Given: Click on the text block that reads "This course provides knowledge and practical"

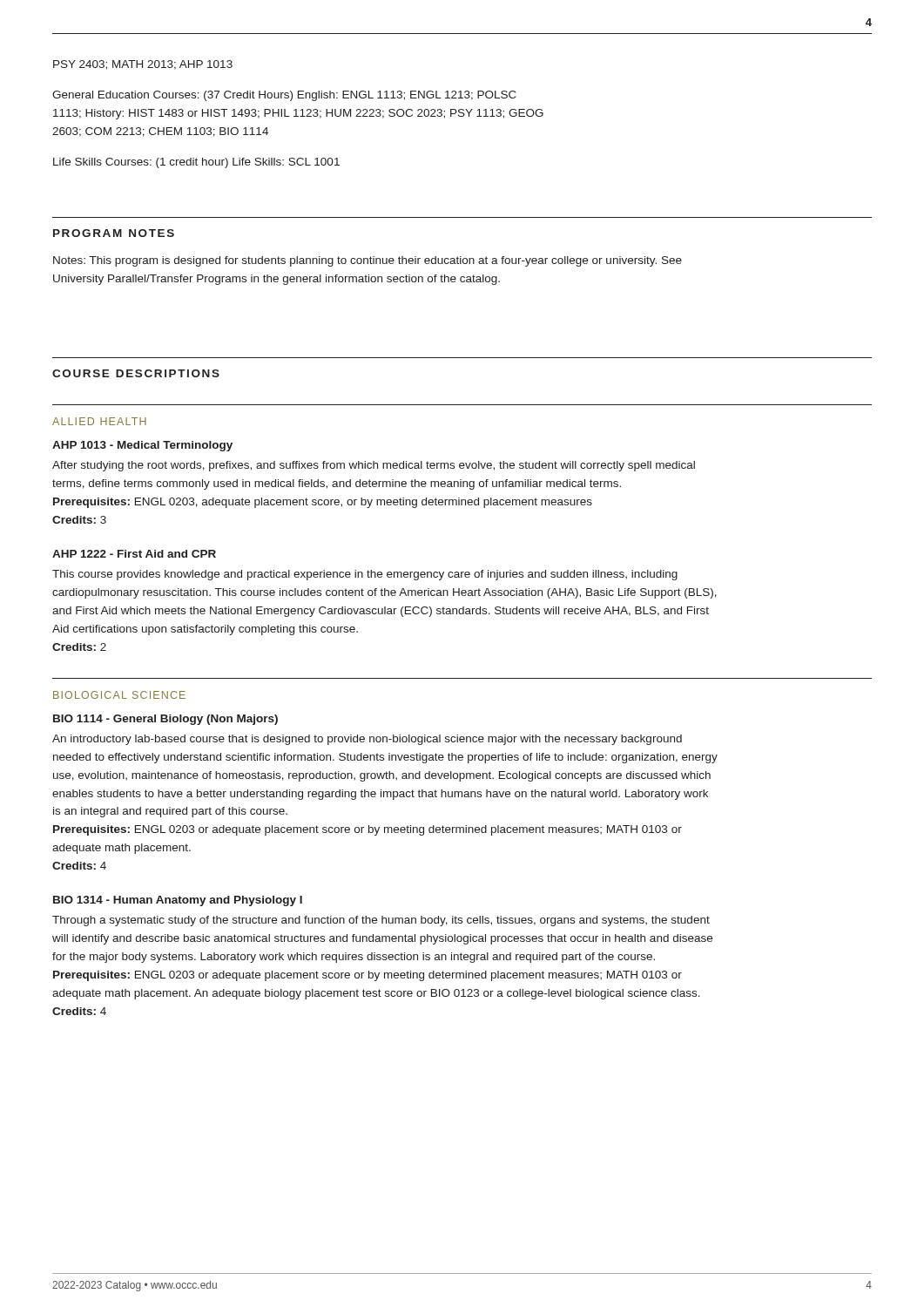Looking at the screenshot, I should click(x=462, y=611).
